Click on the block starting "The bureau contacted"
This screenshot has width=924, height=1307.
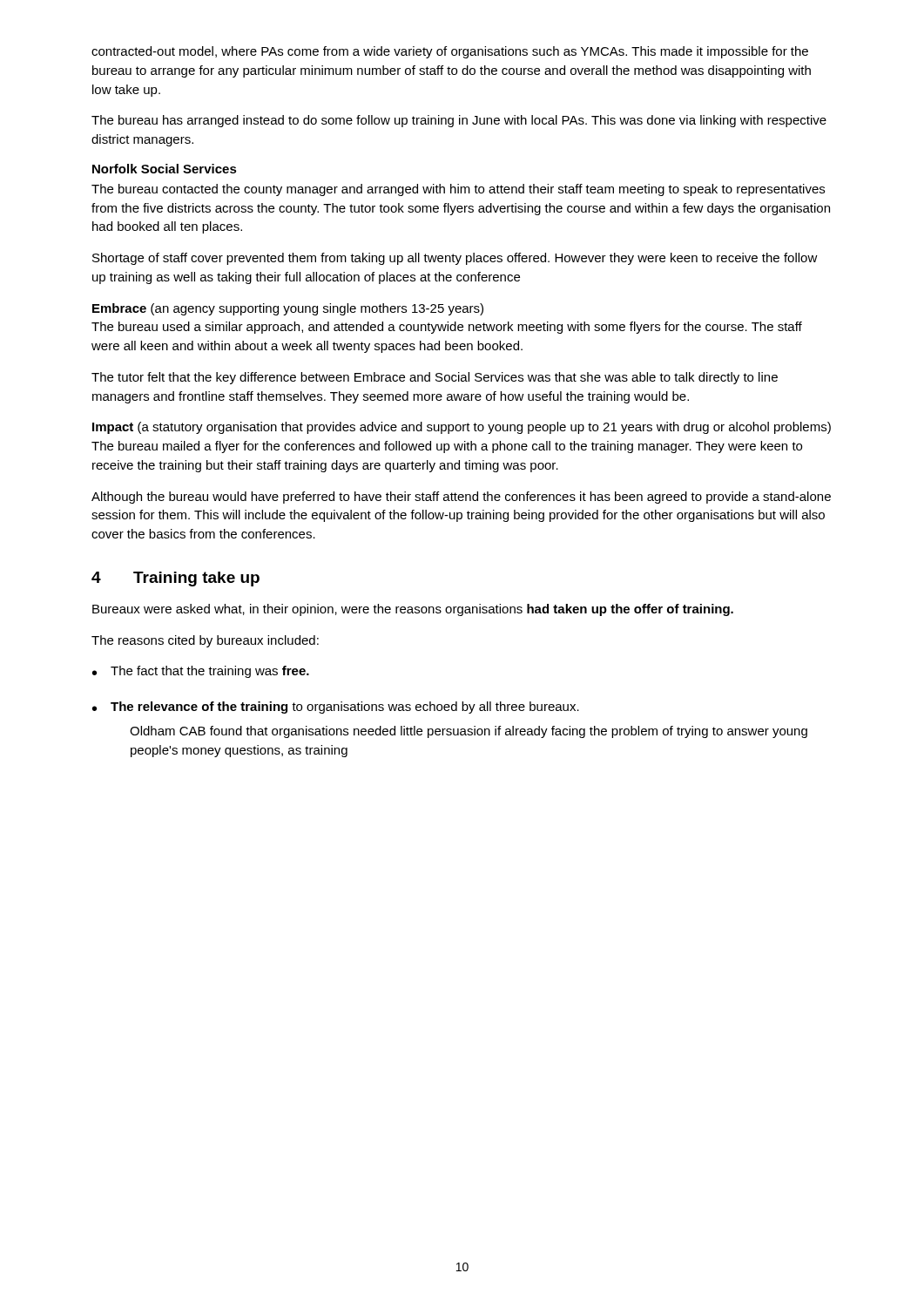(x=461, y=207)
